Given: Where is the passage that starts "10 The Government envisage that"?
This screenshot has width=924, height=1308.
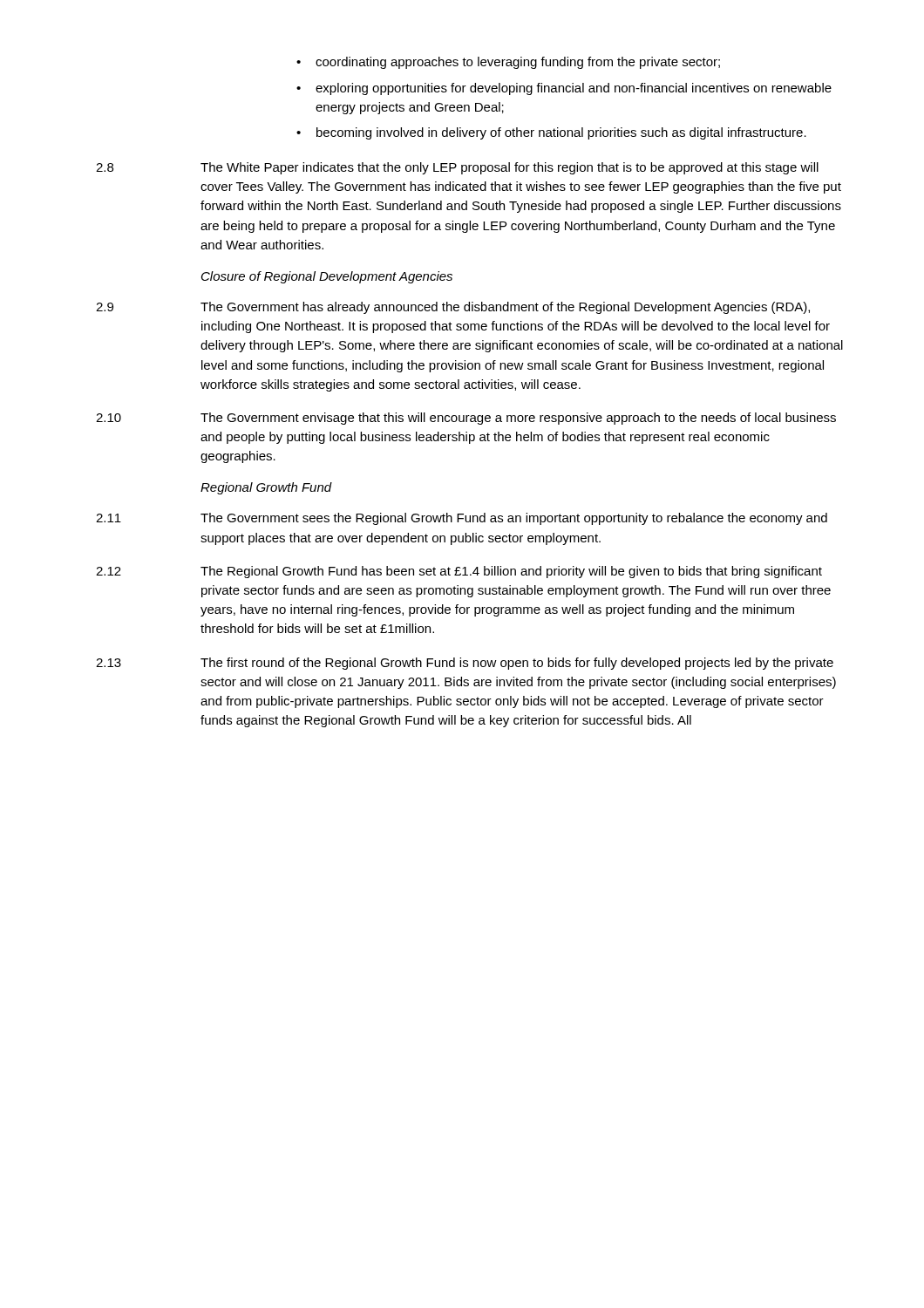Looking at the screenshot, I should point(471,437).
